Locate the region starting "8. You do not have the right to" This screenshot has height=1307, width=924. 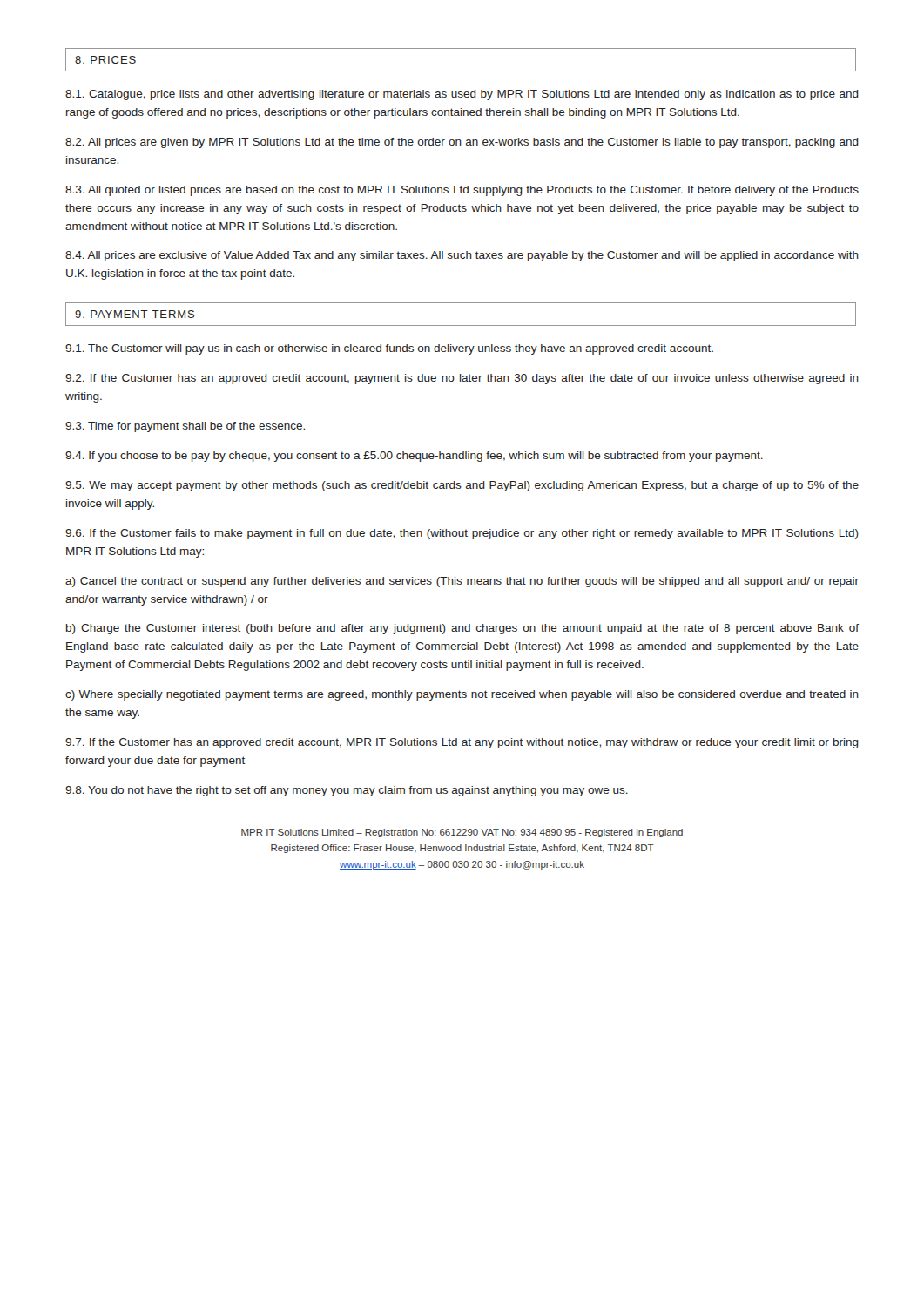point(347,790)
